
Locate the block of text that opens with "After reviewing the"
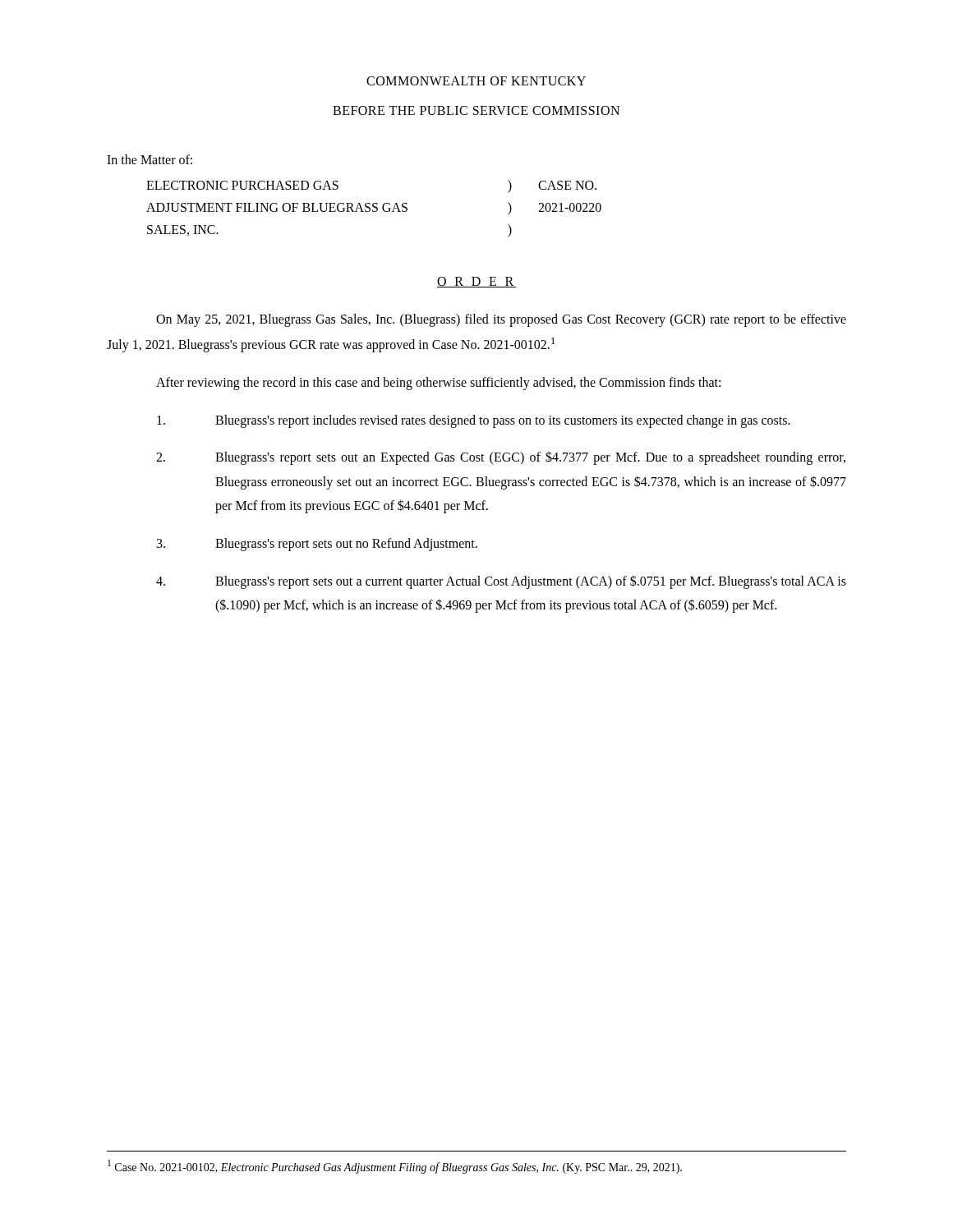(439, 382)
